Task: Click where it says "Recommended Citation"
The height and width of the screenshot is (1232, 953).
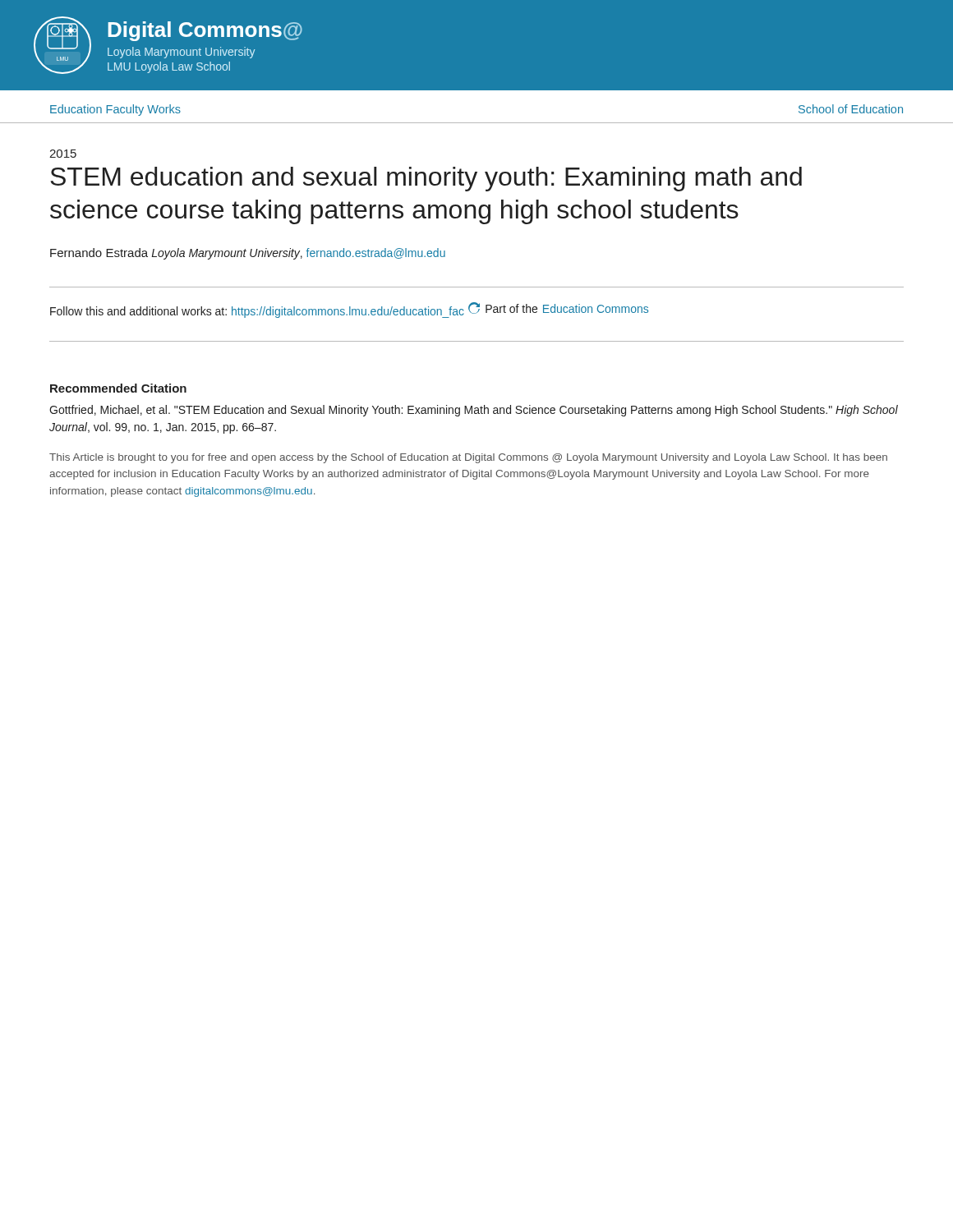Action: tap(118, 388)
